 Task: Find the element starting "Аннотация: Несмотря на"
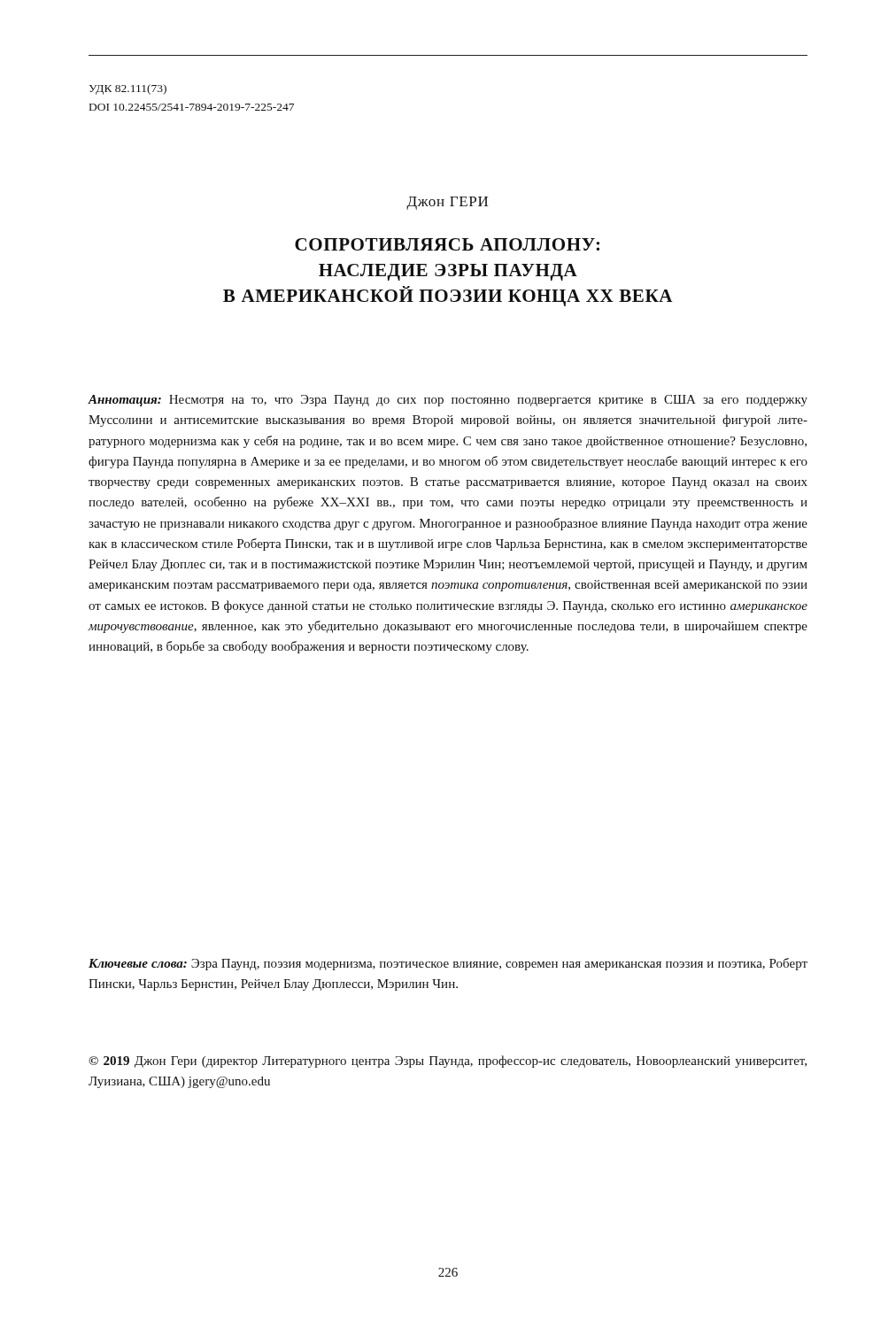point(448,523)
